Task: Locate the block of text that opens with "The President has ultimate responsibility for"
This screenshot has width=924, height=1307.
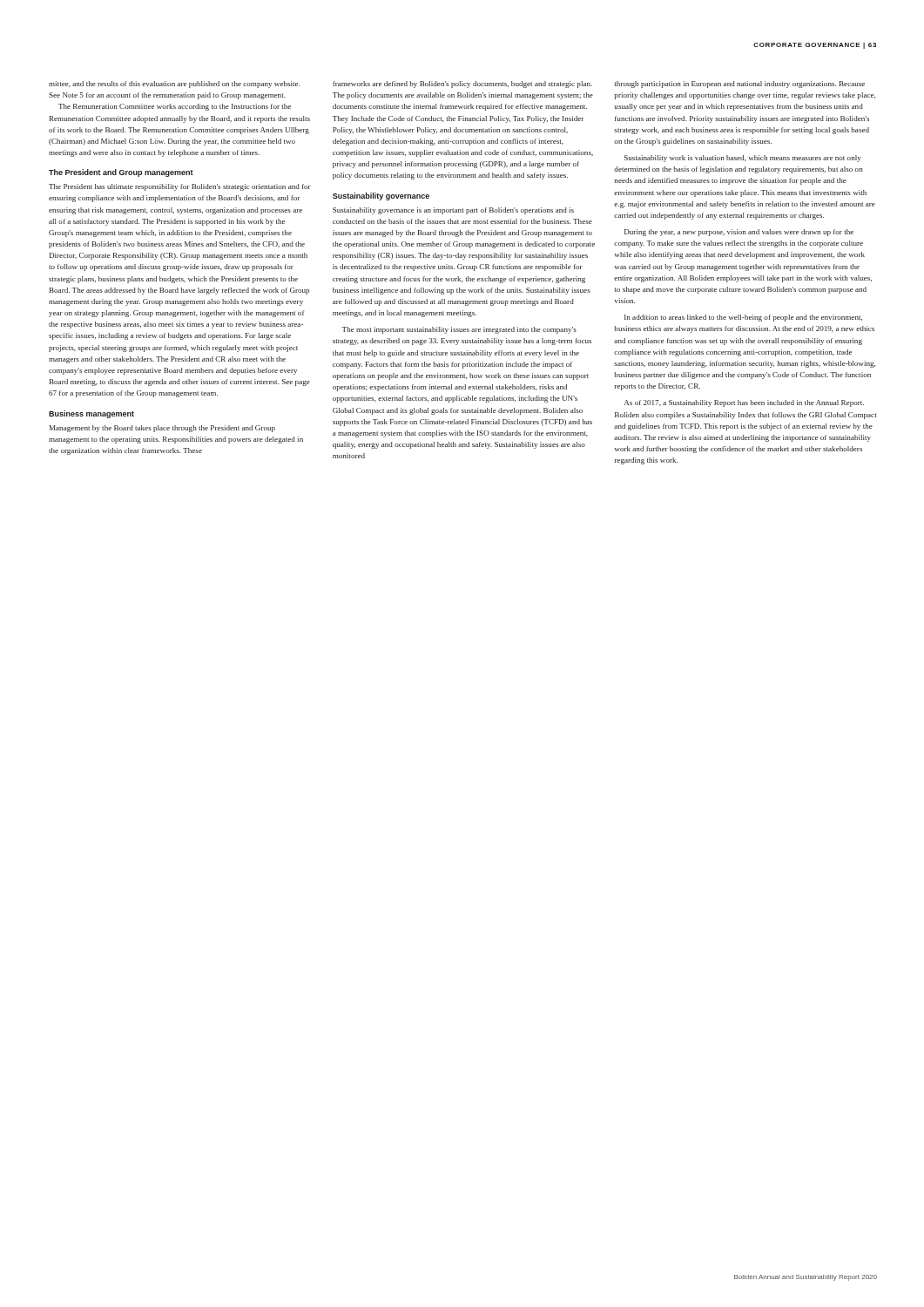Action: pos(180,290)
